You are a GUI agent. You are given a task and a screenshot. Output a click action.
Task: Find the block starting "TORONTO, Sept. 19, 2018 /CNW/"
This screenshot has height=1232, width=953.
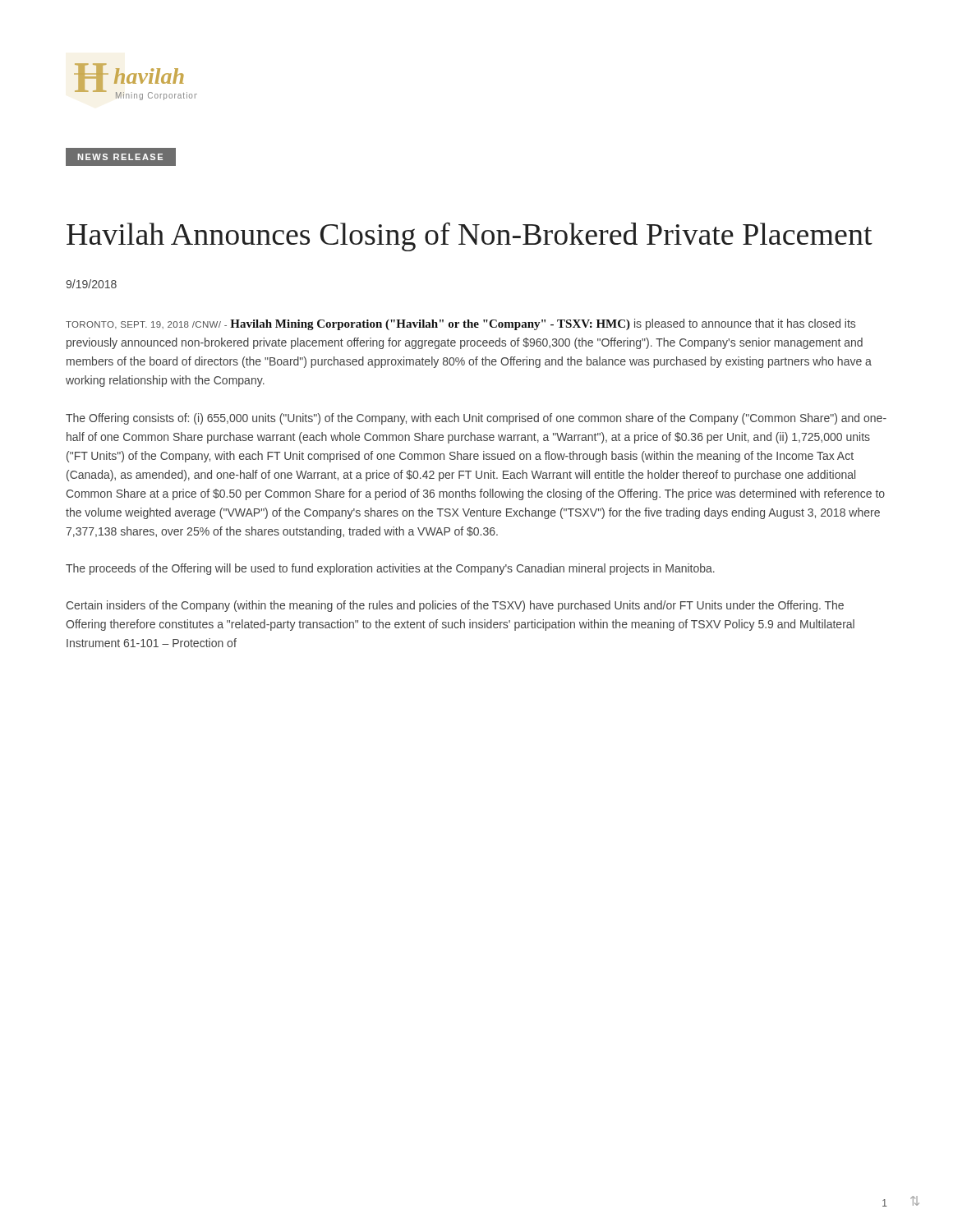pos(469,352)
